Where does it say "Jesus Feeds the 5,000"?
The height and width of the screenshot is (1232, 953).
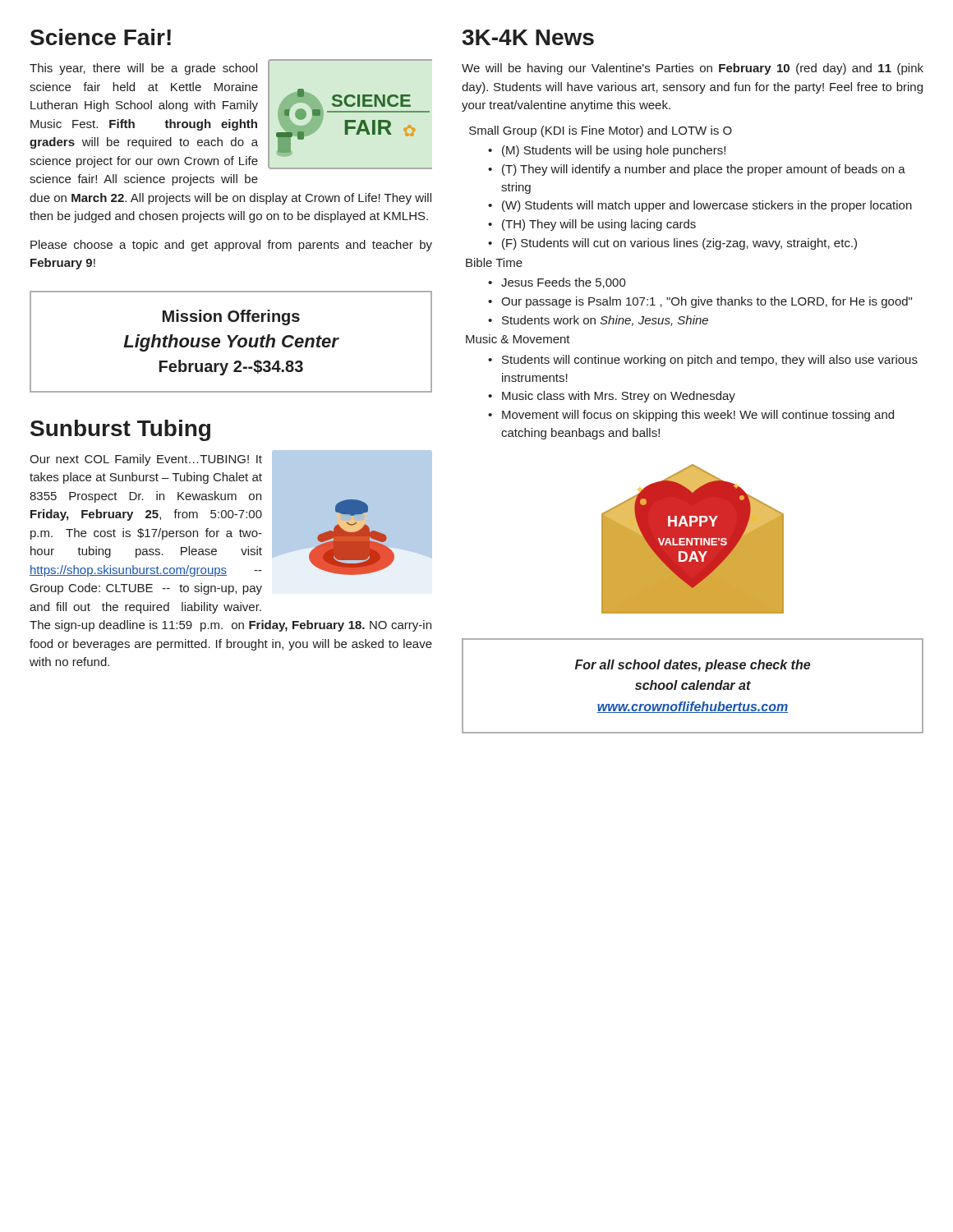pos(564,282)
